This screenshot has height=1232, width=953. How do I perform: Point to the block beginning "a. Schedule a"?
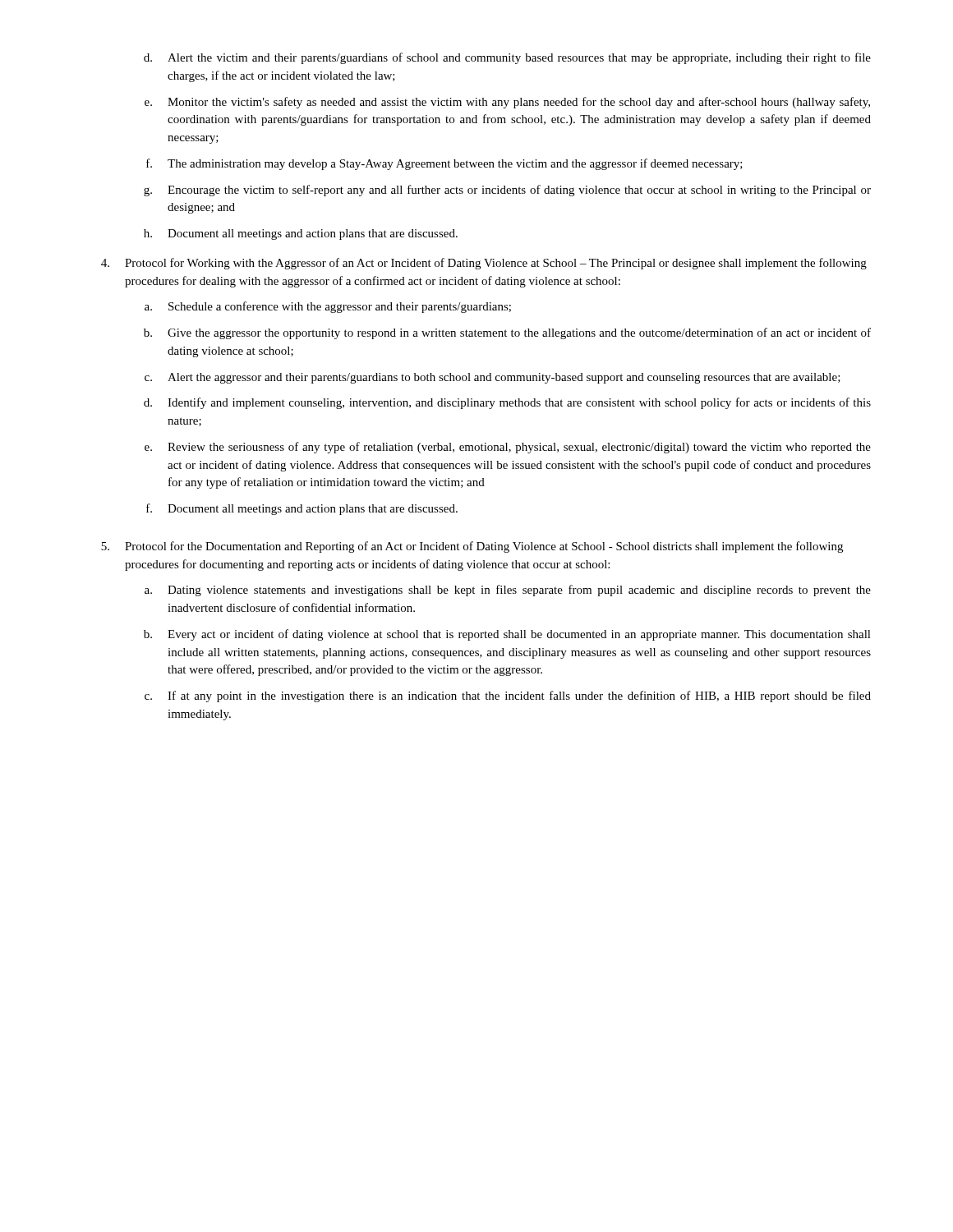(498, 307)
